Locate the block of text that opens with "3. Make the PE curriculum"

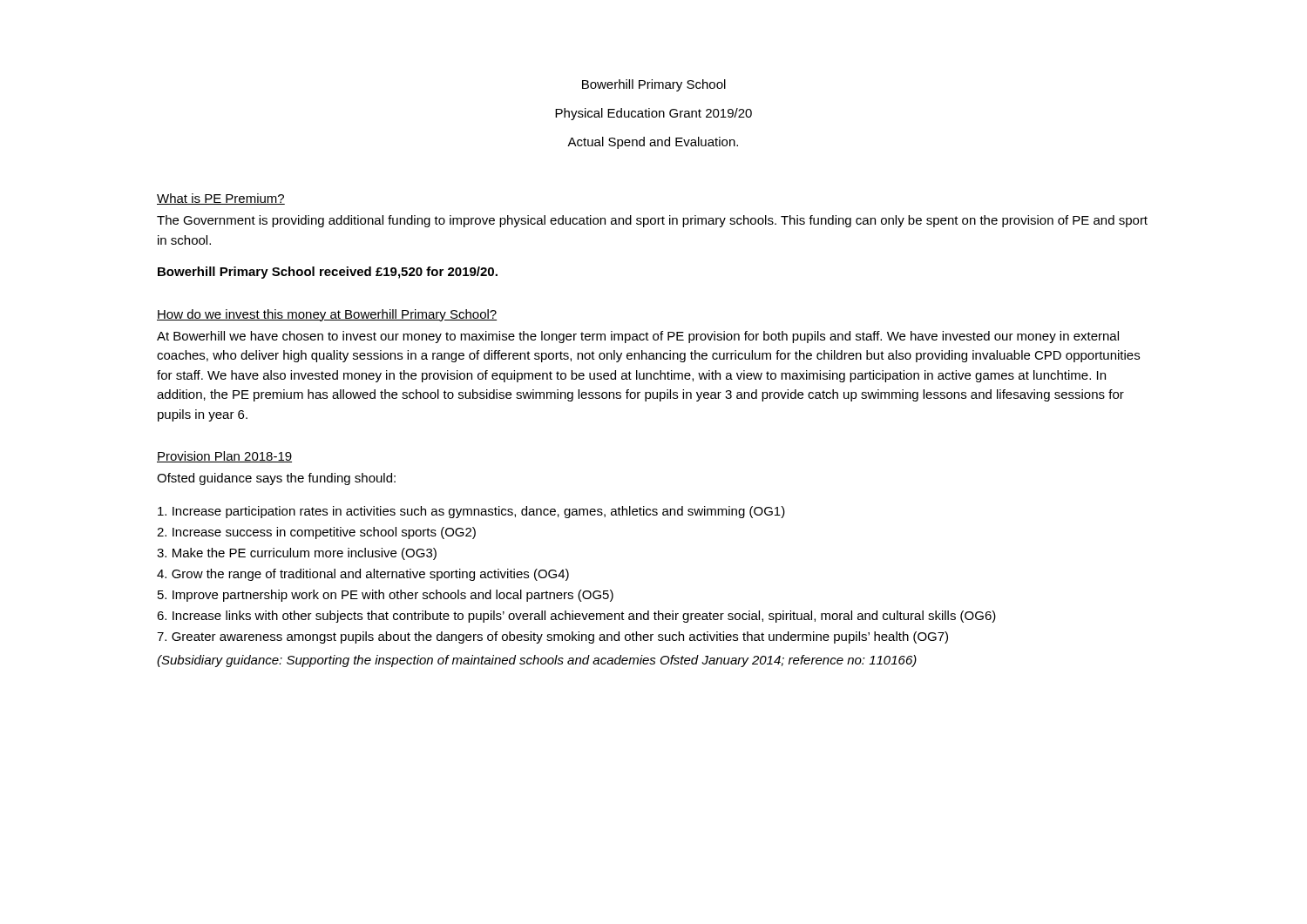click(x=297, y=552)
